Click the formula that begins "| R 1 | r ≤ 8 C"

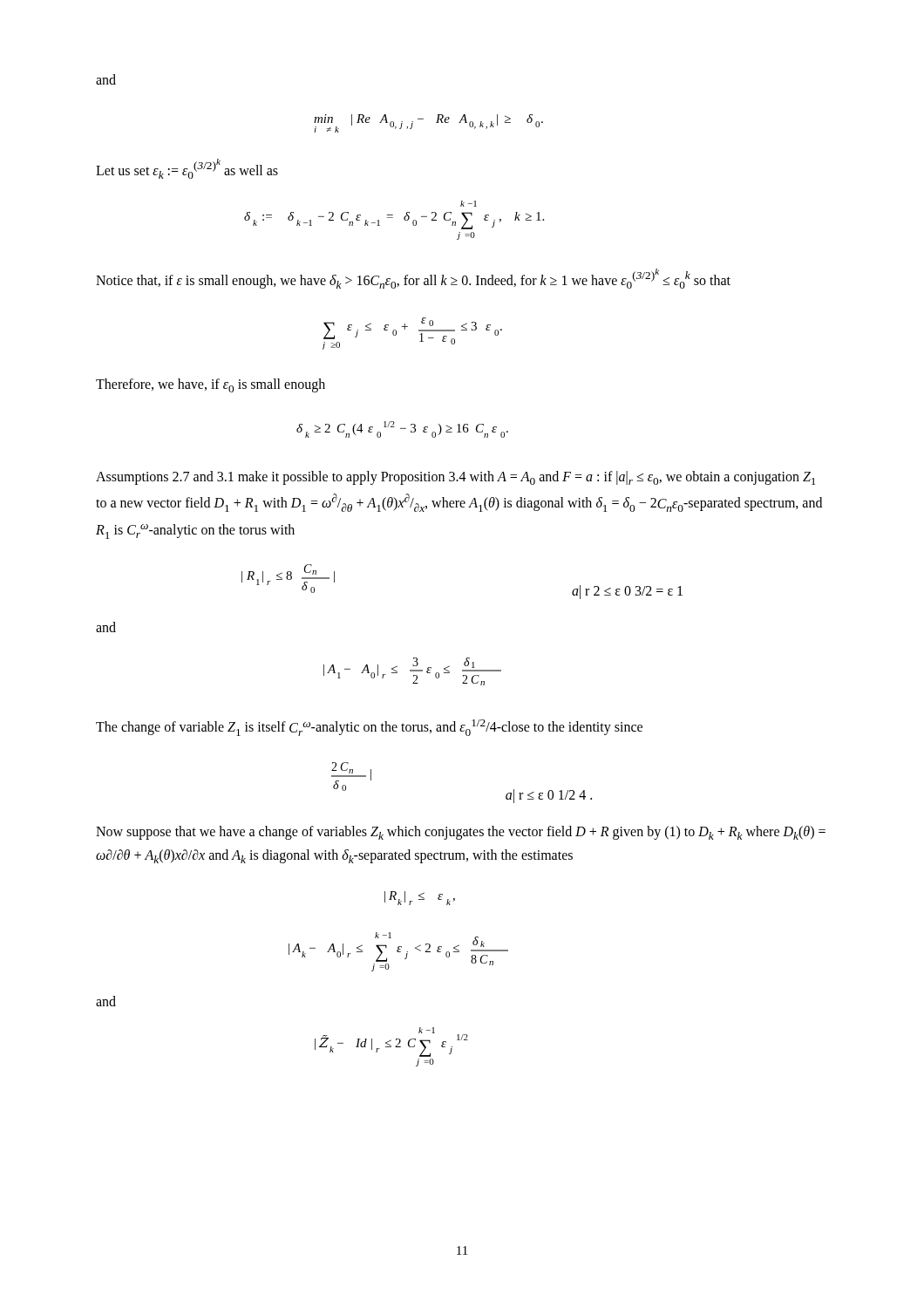315,579
